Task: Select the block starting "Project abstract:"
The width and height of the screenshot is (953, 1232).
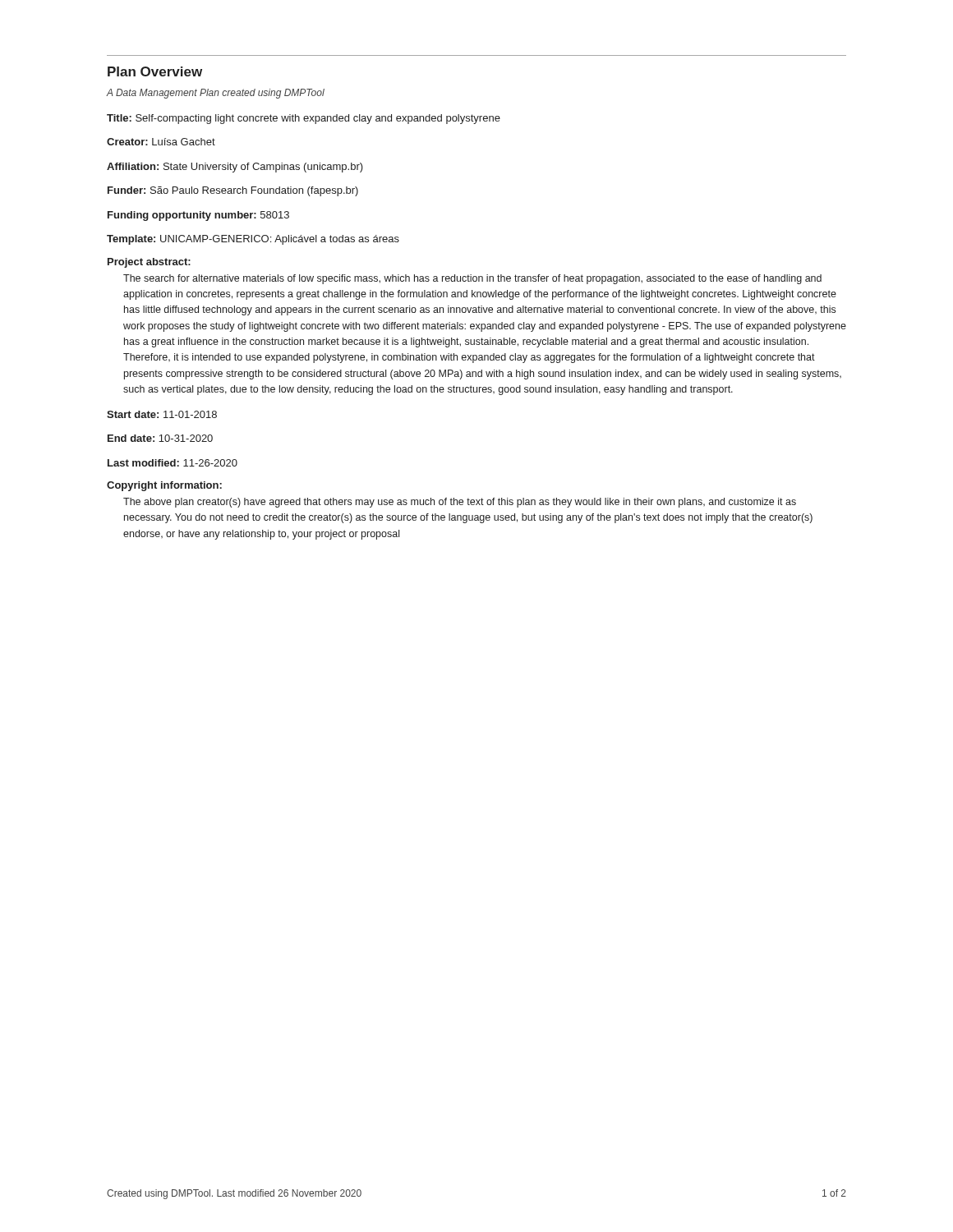Action: 149,261
